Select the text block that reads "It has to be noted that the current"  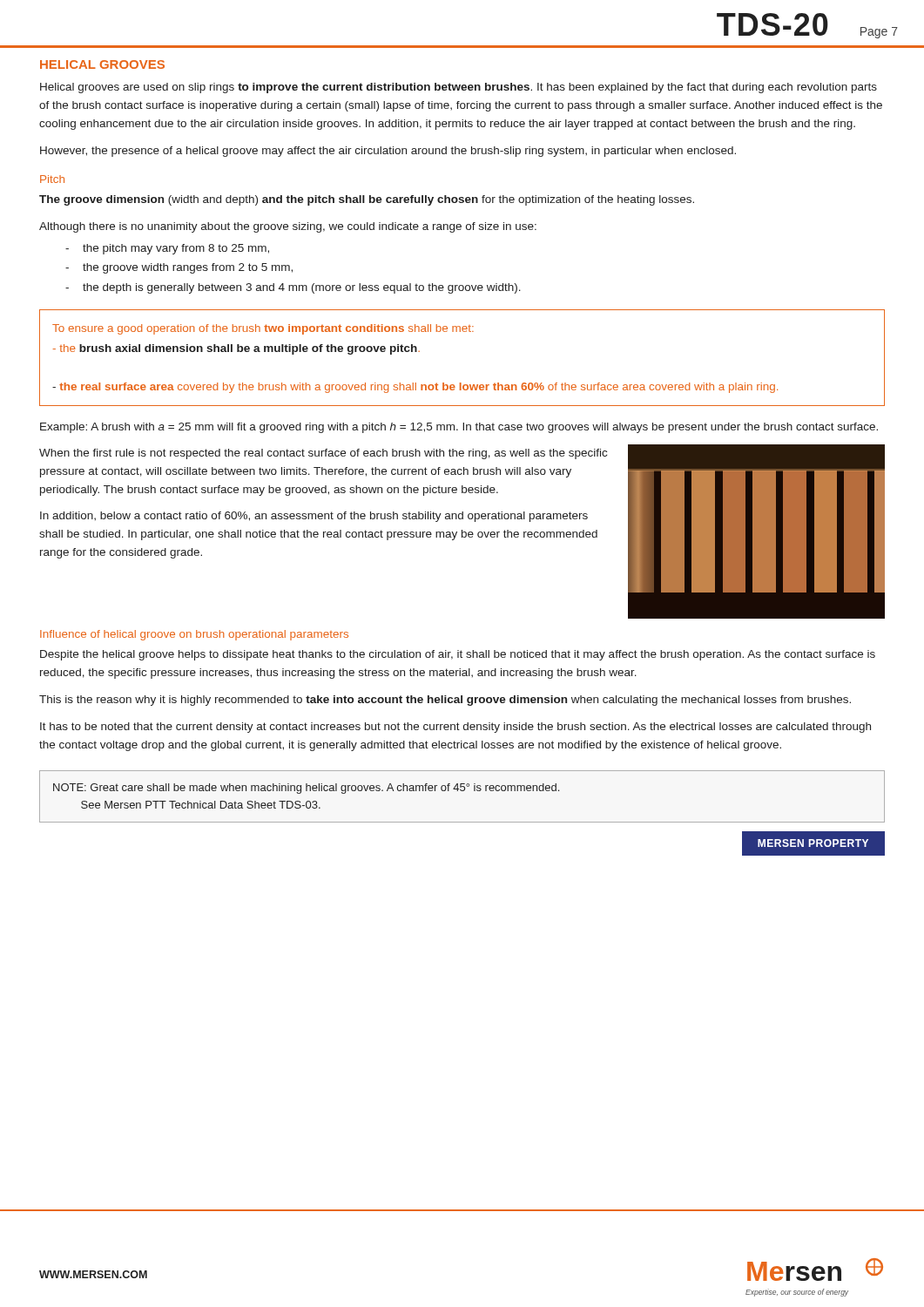point(455,735)
